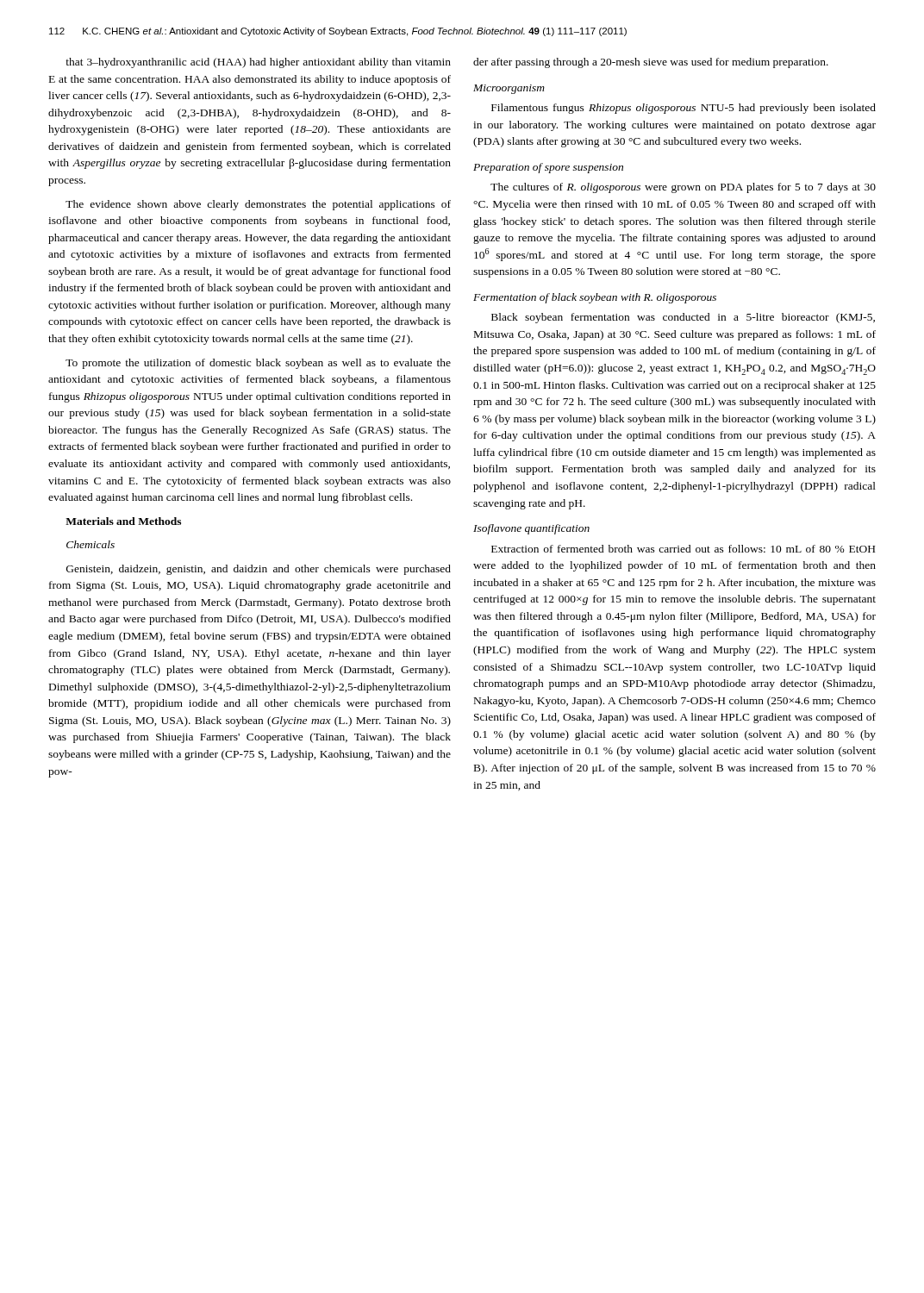Locate the section header with the text "Fermentation of black soybean with R. oligosporous"

coord(674,297)
